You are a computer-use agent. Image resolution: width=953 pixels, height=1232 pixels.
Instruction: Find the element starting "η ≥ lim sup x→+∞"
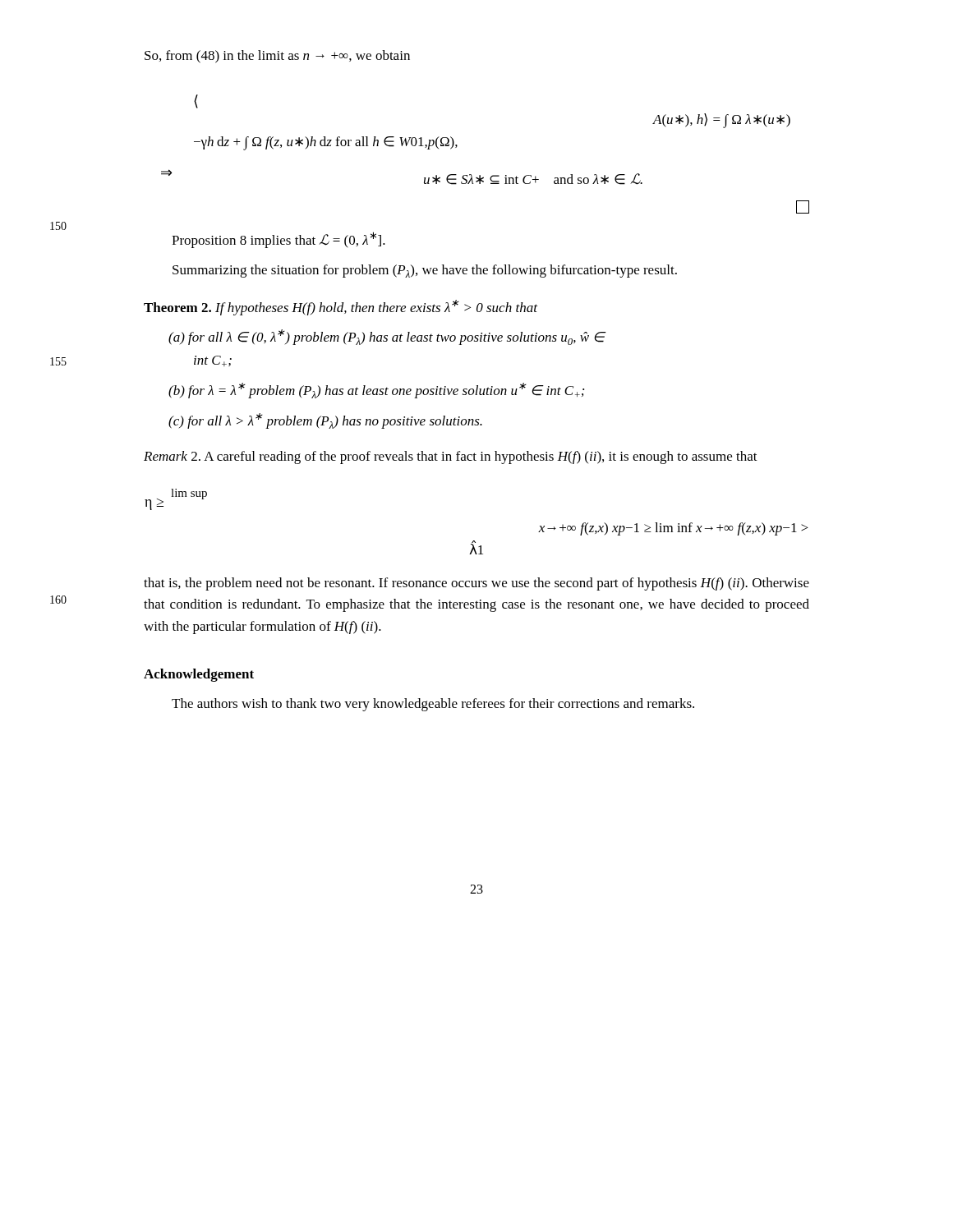click(176, 499)
